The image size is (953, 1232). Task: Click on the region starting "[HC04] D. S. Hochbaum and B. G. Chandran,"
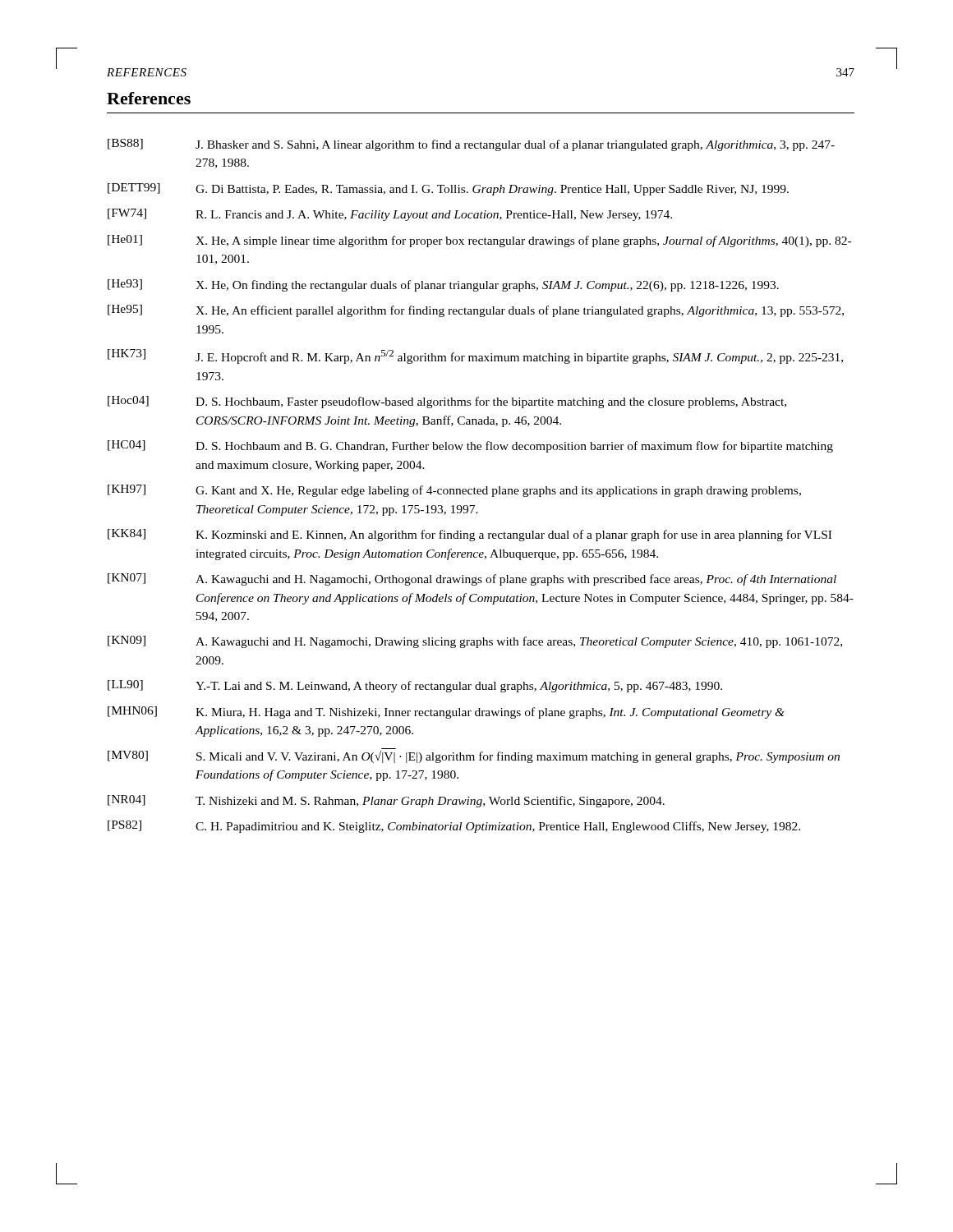pos(481,455)
